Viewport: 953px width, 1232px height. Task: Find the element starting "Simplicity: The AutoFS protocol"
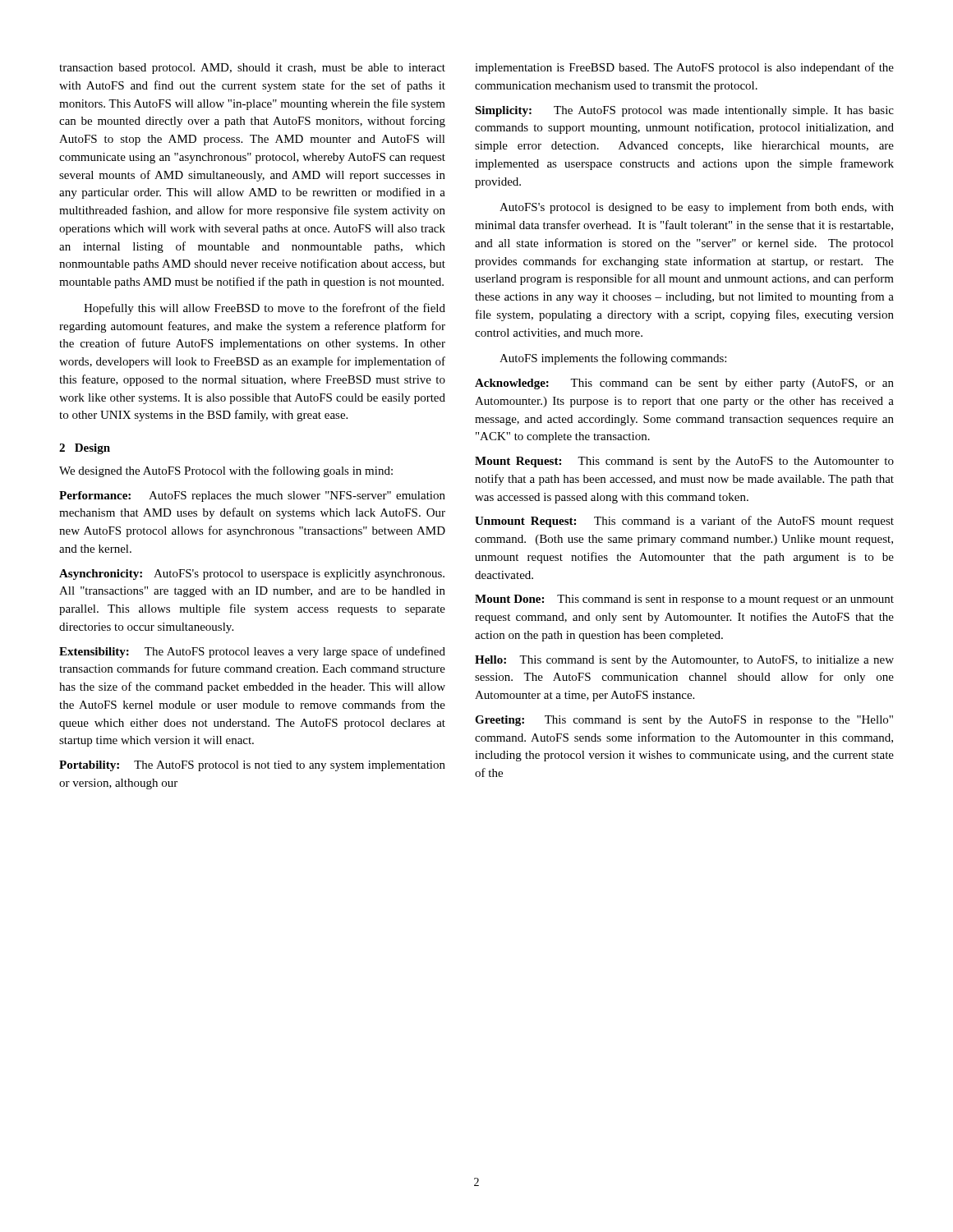(x=684, y=146)
